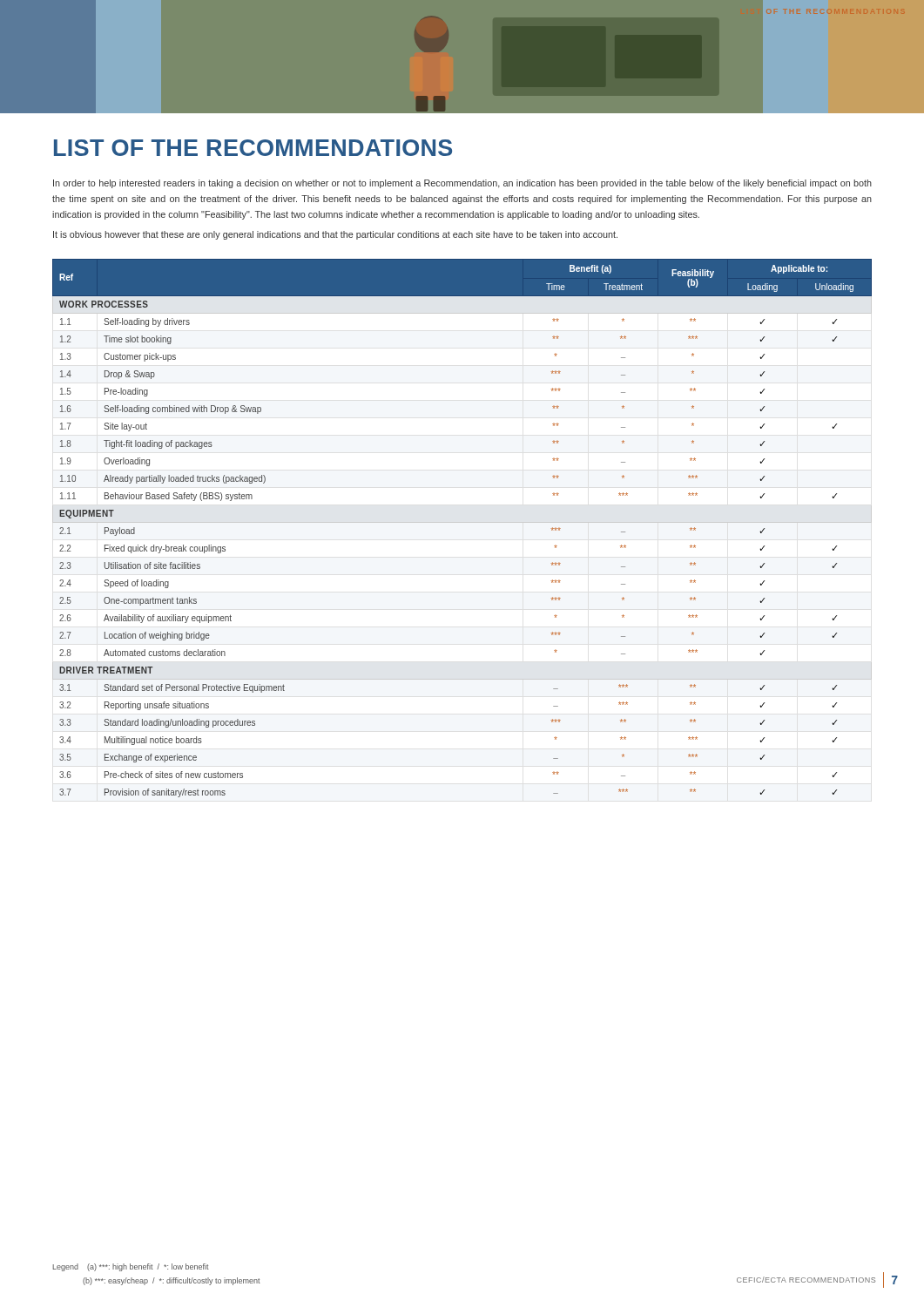Click the table
Screen dimensions: 1307x924
pyautogui.click(x=462, y=530)
